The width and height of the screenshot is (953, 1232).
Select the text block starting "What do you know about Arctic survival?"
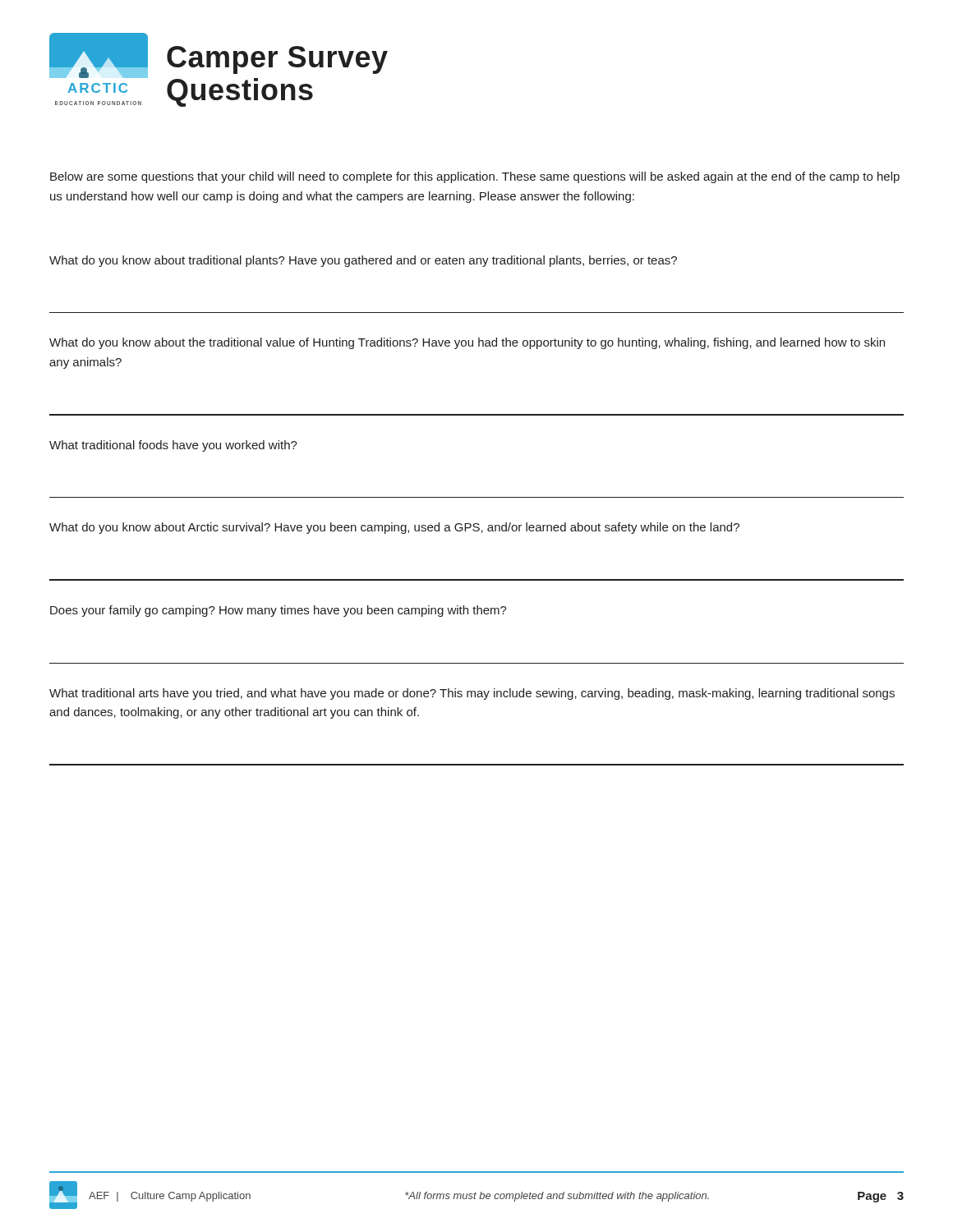pyautogui.click(x=395, y=527)
